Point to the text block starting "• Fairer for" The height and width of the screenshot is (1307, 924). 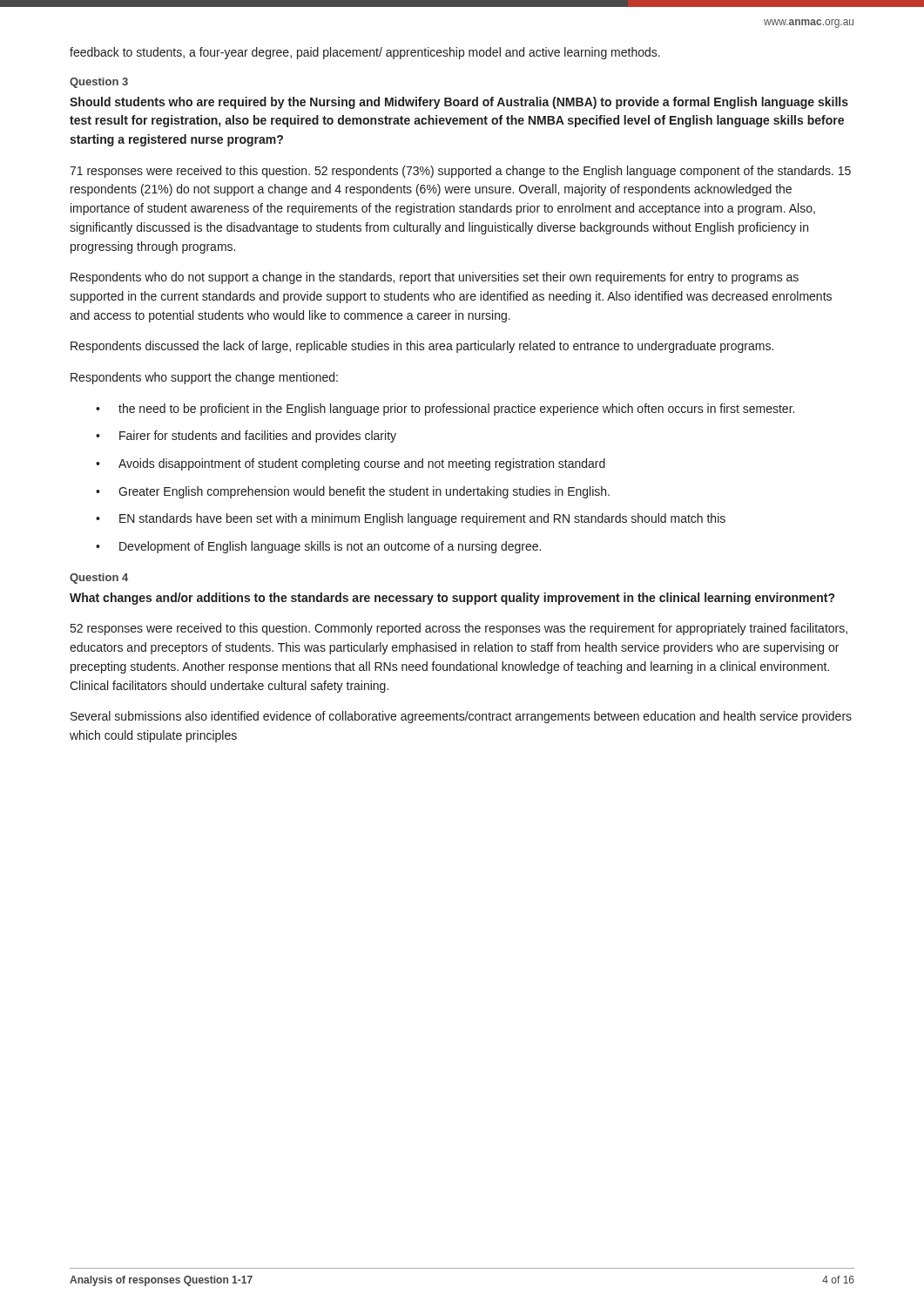pos(246,437)
